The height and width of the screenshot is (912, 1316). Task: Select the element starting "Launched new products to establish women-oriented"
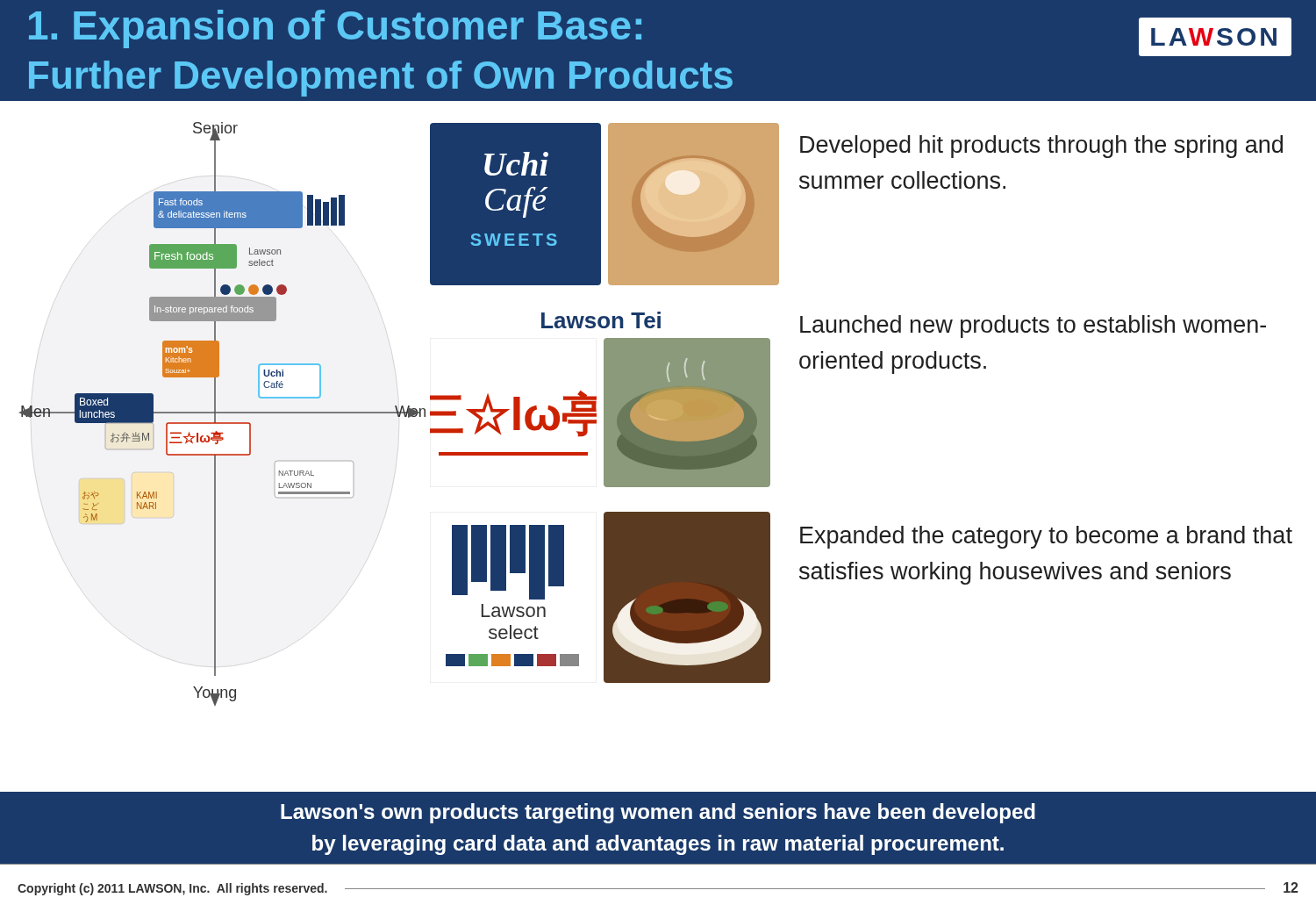(x=1033, y=343)
